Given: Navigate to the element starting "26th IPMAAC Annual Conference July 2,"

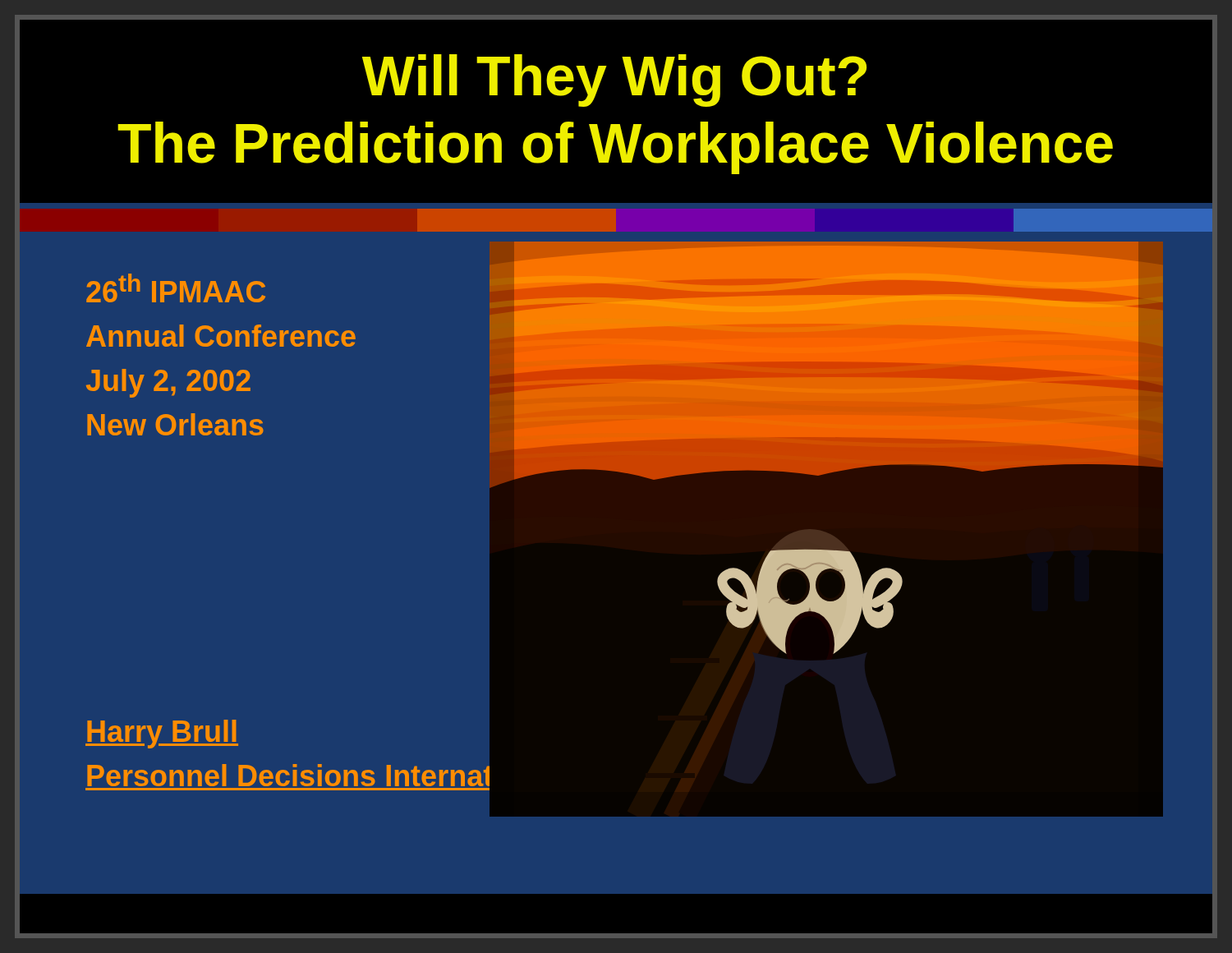Looking at the screenshot, I should click(x=221, y=356).
